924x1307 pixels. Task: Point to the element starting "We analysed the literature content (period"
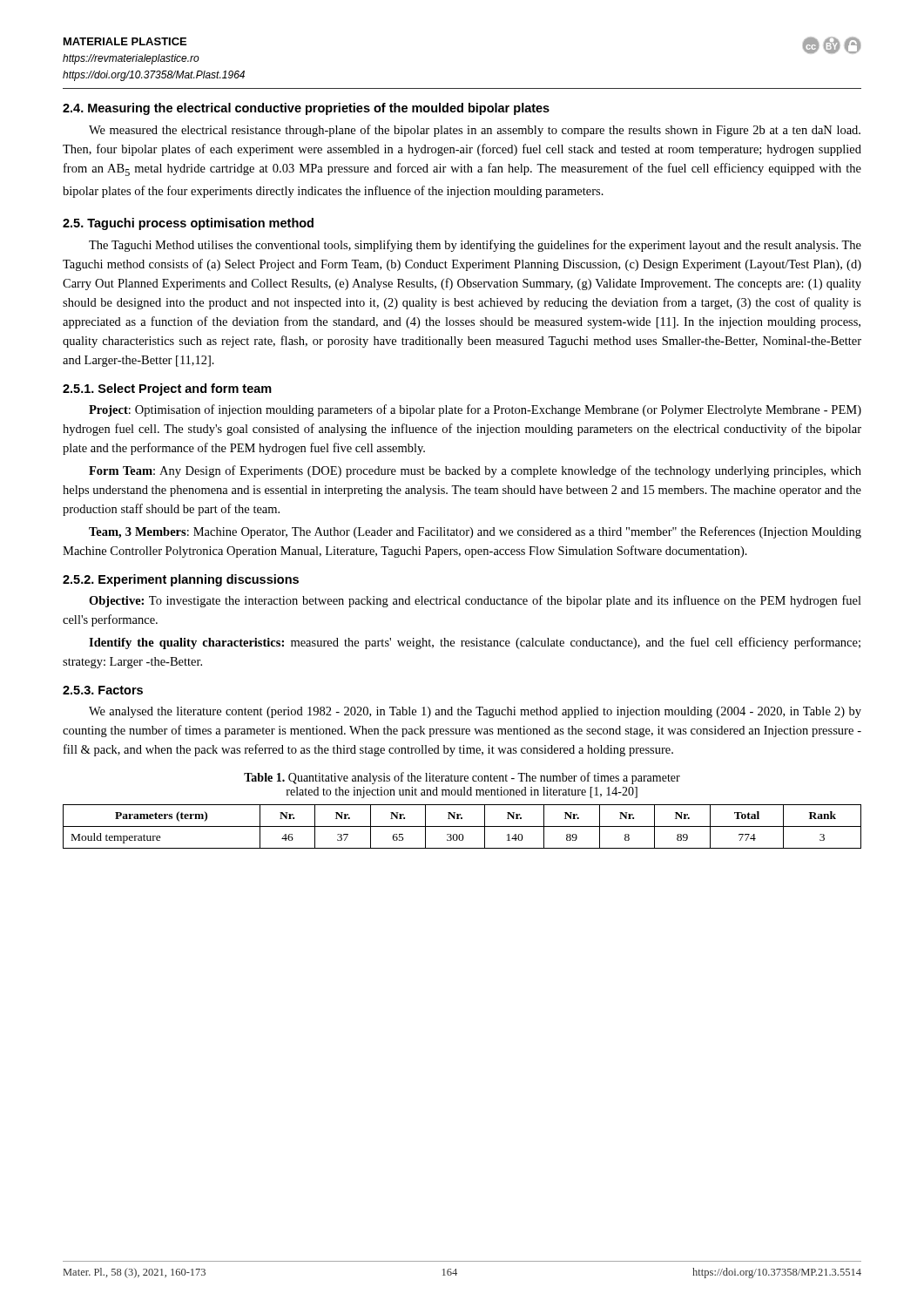pos(462,730)
